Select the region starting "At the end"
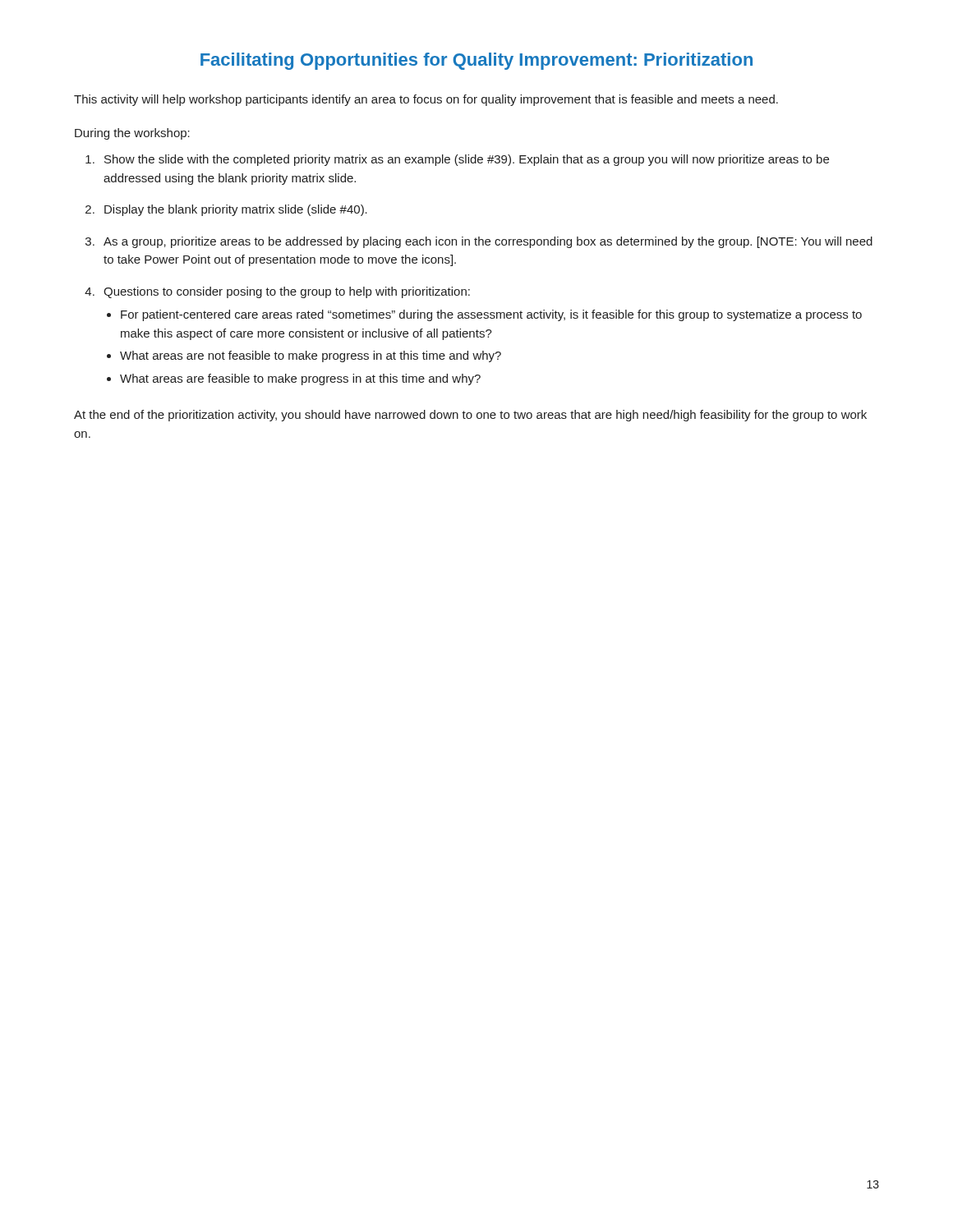 pyautogui.click(x=470, y=424)
